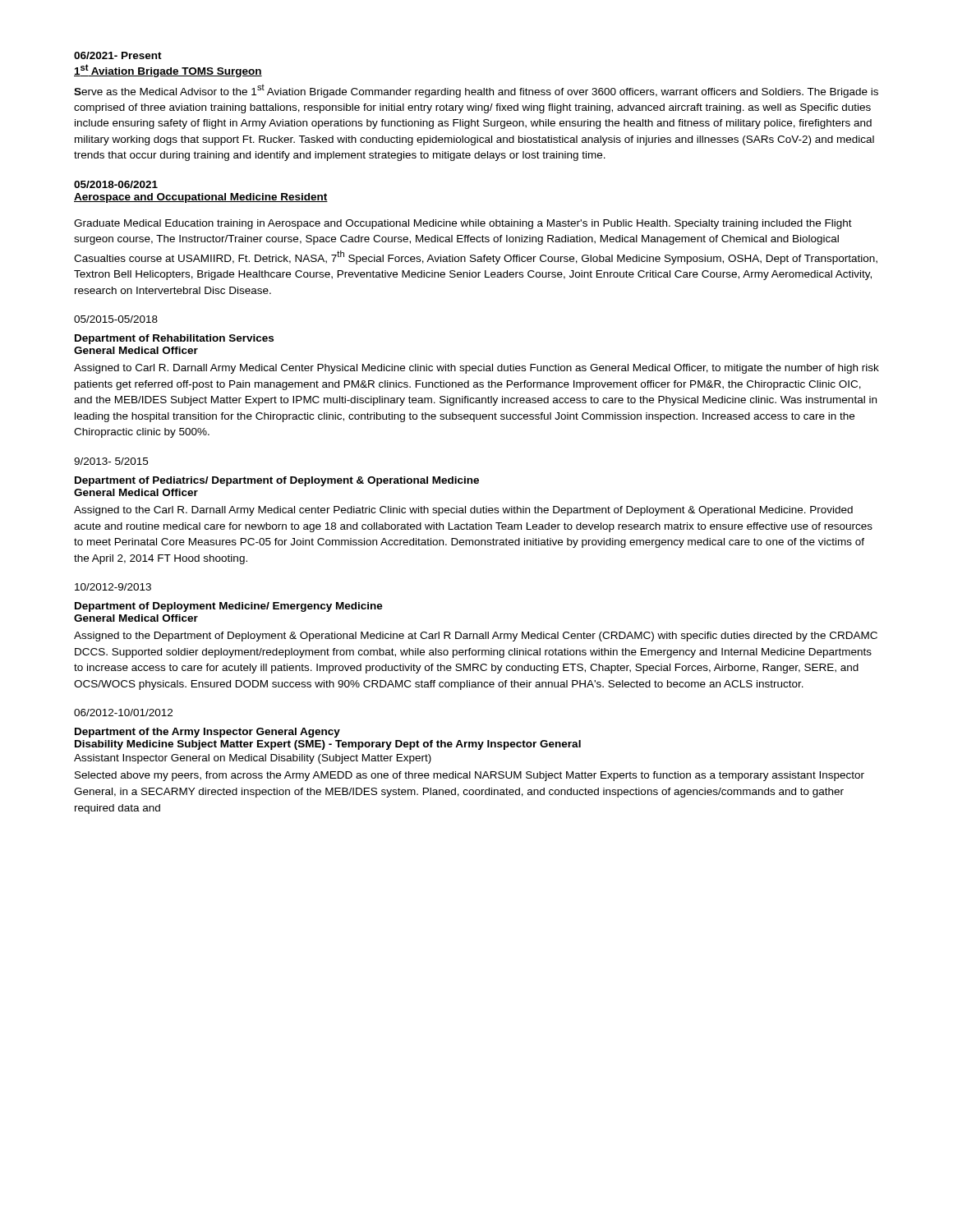This screenshot has height=1232, width=953.
Task: Locate the region starting "Department of Pediatrics/ Department of Deployment"
Action: tap(277, 480)
